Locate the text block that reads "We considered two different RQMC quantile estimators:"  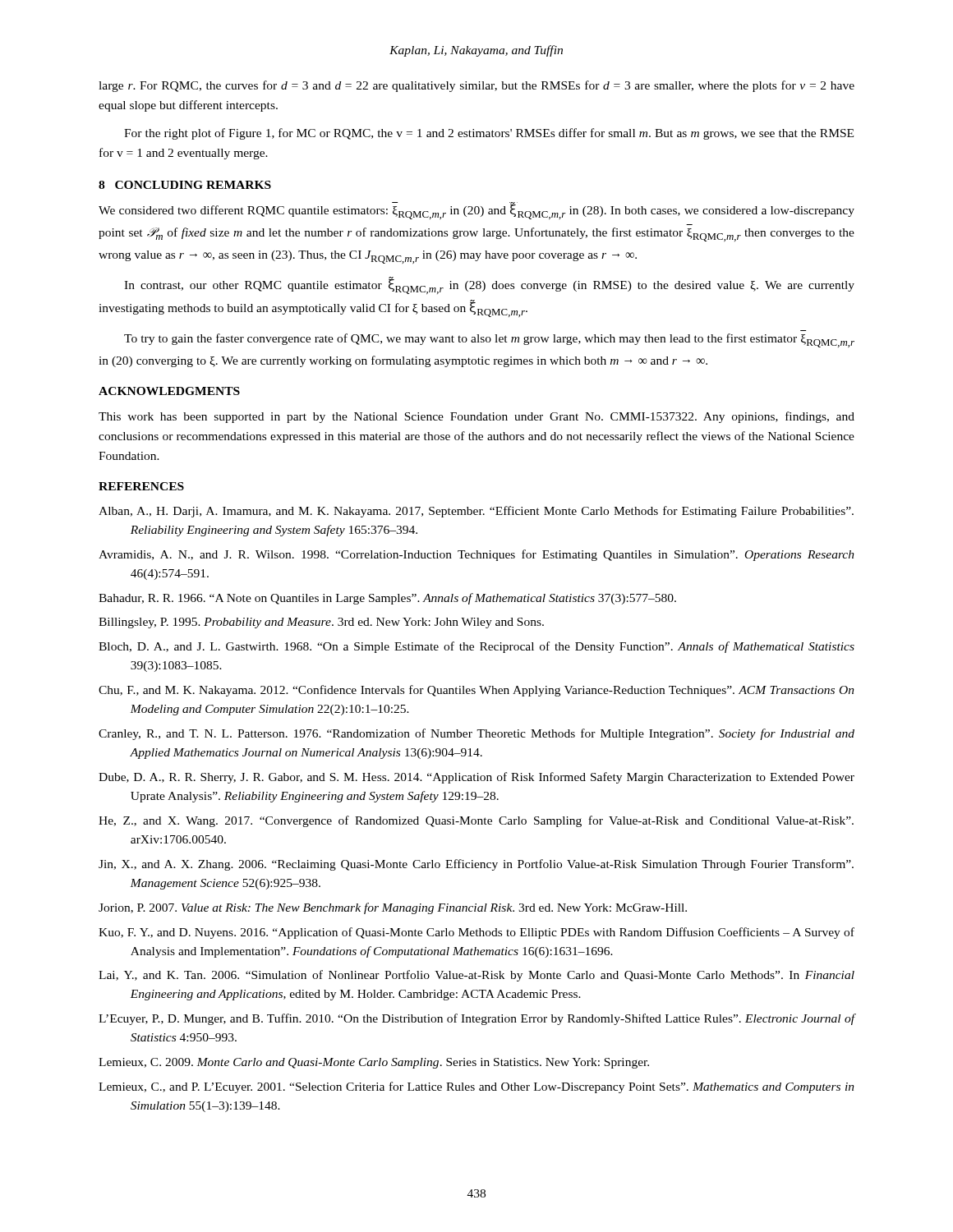click(476, 285)
